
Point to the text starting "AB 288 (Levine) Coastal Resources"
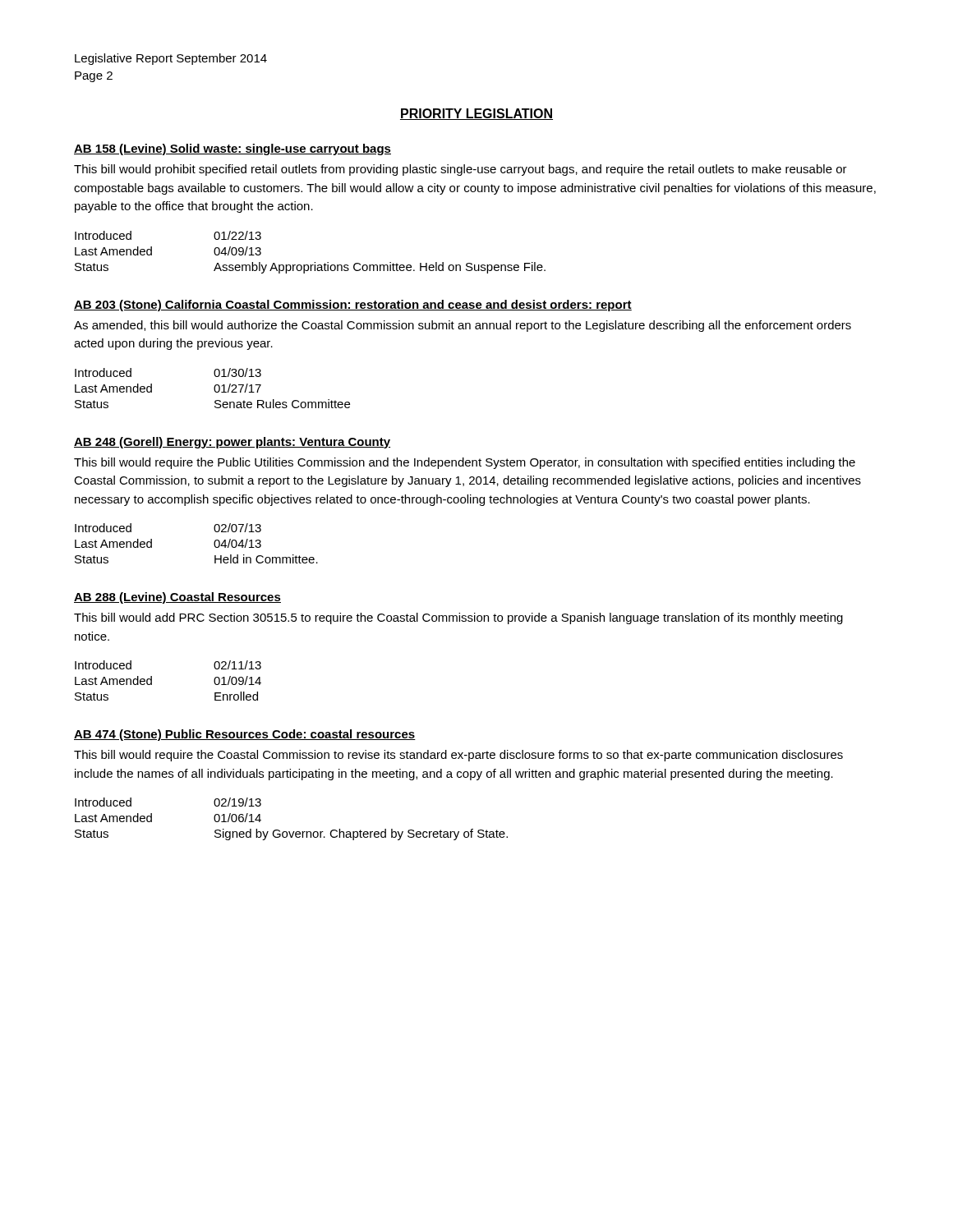click(x=177, y=597)
